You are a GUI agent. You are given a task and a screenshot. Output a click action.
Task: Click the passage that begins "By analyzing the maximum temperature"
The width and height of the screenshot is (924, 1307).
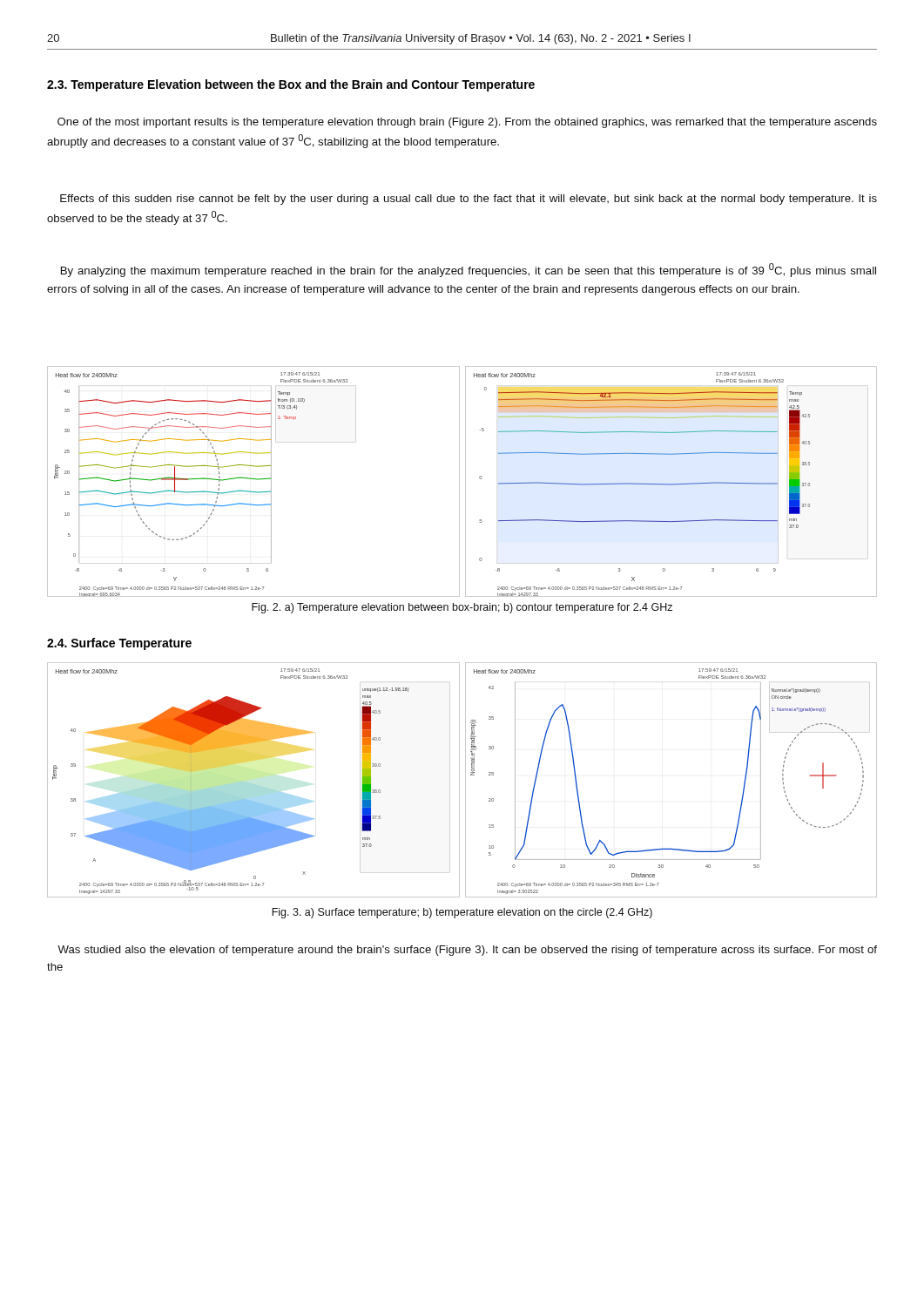[x=462, y=278]
